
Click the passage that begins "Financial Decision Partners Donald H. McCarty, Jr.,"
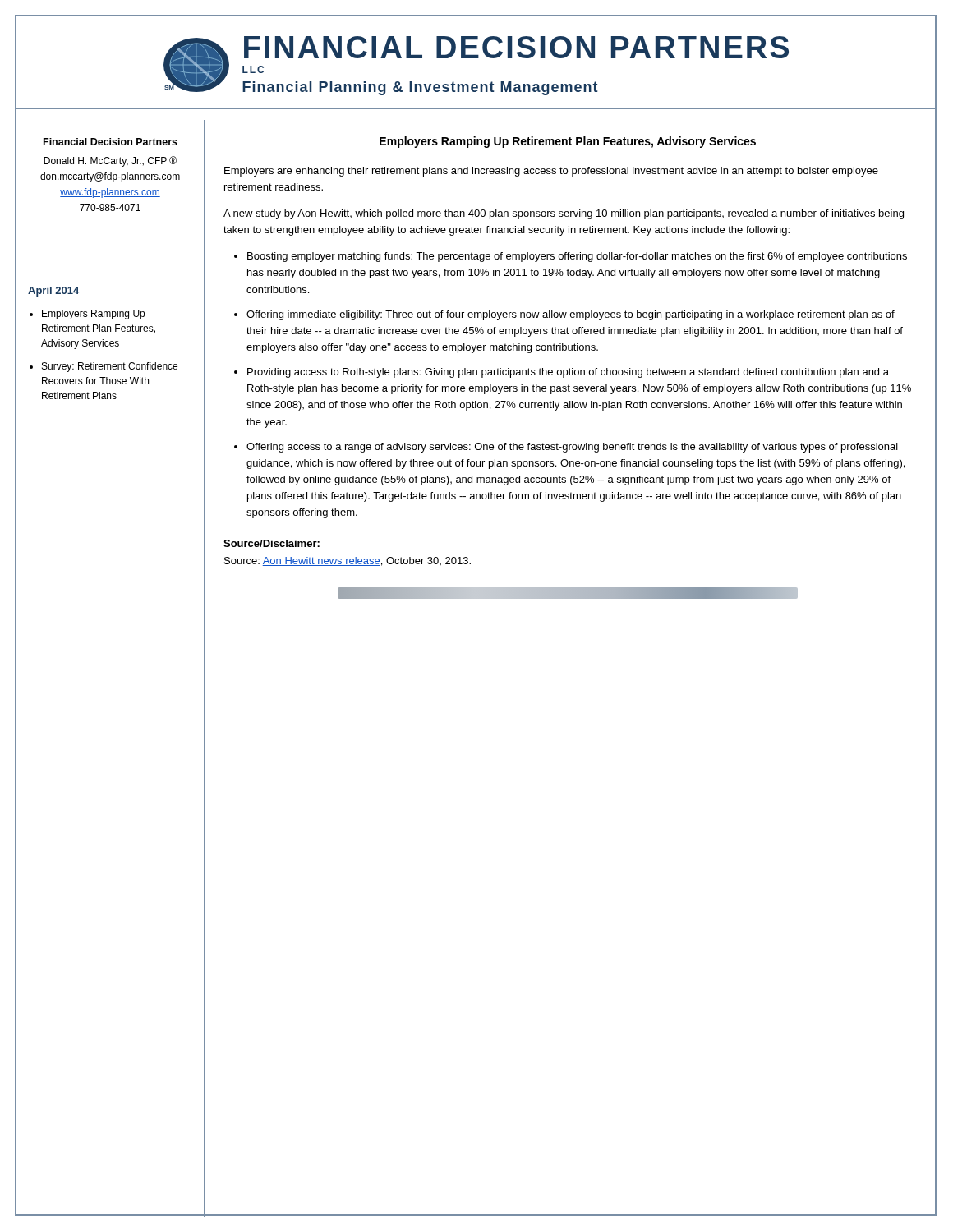pyautogui.click(x=110, y=176)
